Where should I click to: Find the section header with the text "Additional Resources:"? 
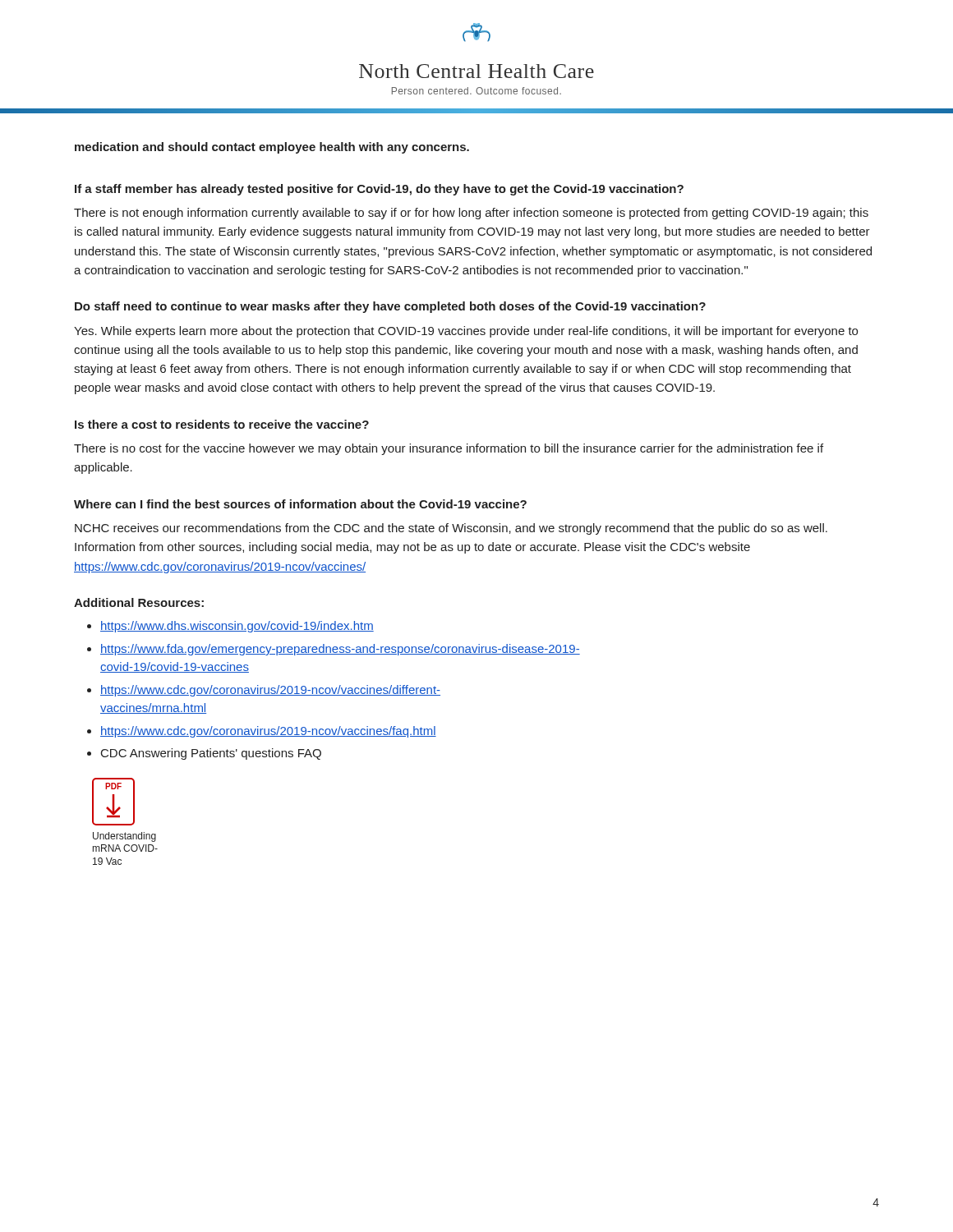(139, 602)
